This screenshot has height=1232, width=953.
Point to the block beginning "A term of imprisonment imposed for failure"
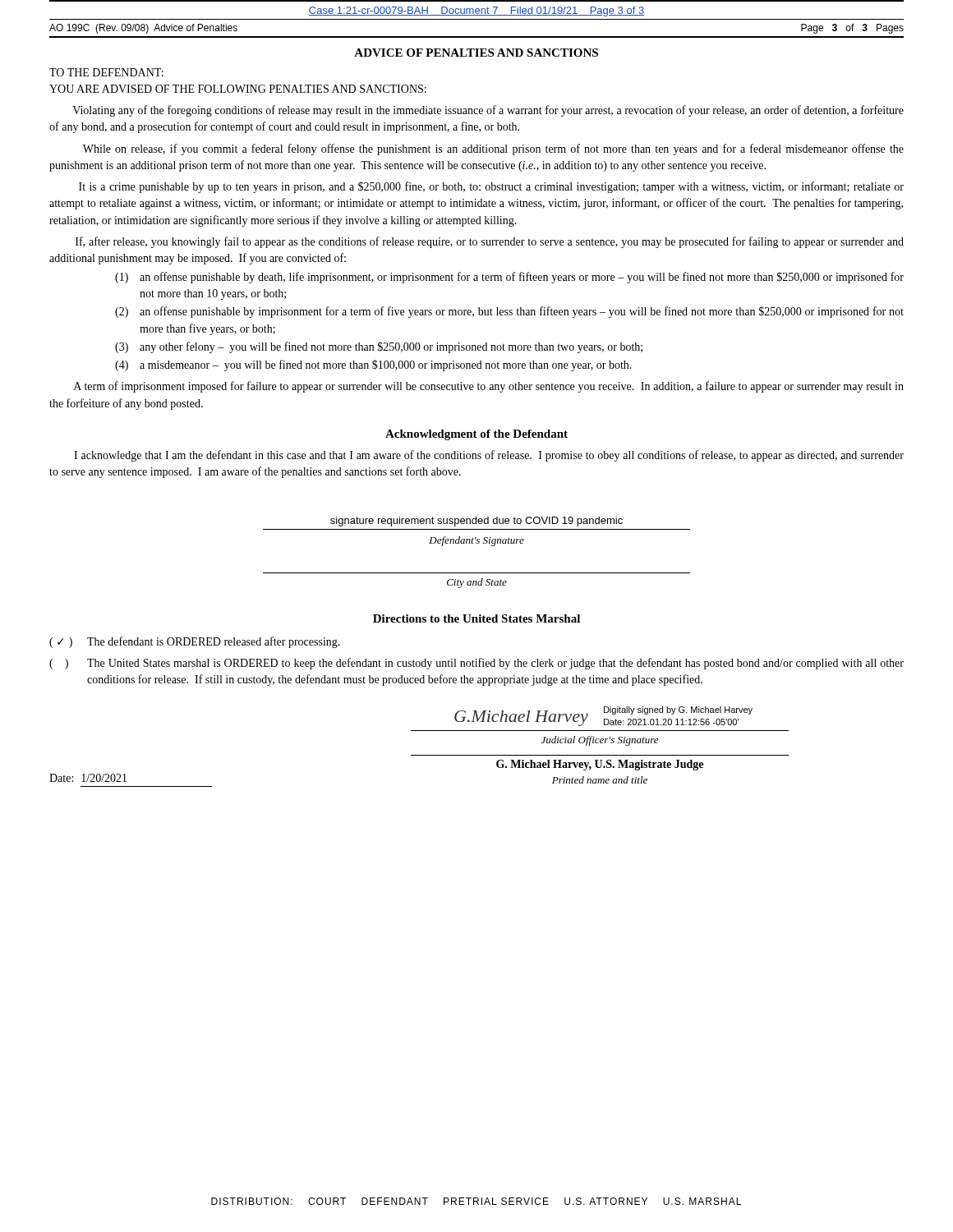point(476,395)
